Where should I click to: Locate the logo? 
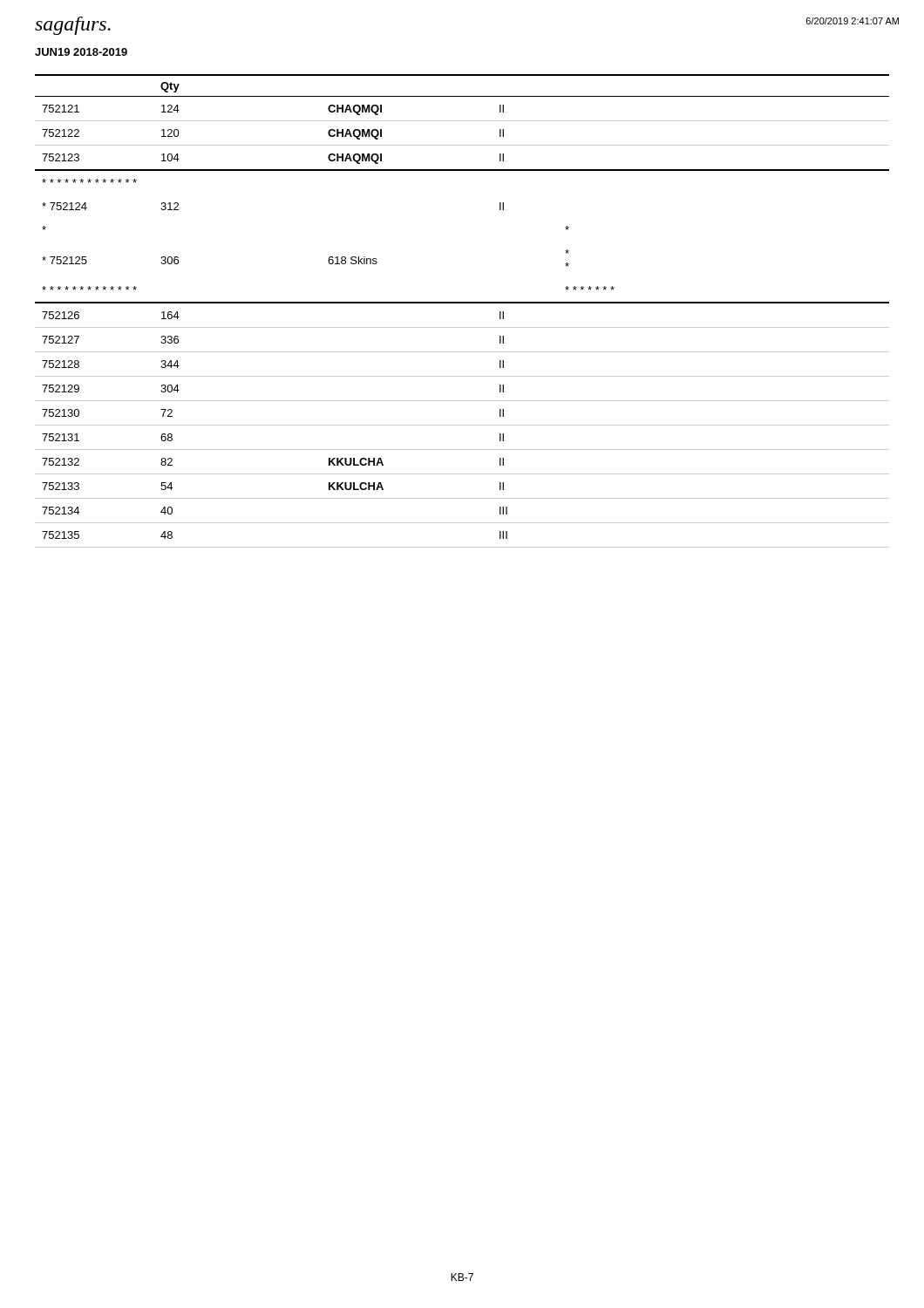74,24
